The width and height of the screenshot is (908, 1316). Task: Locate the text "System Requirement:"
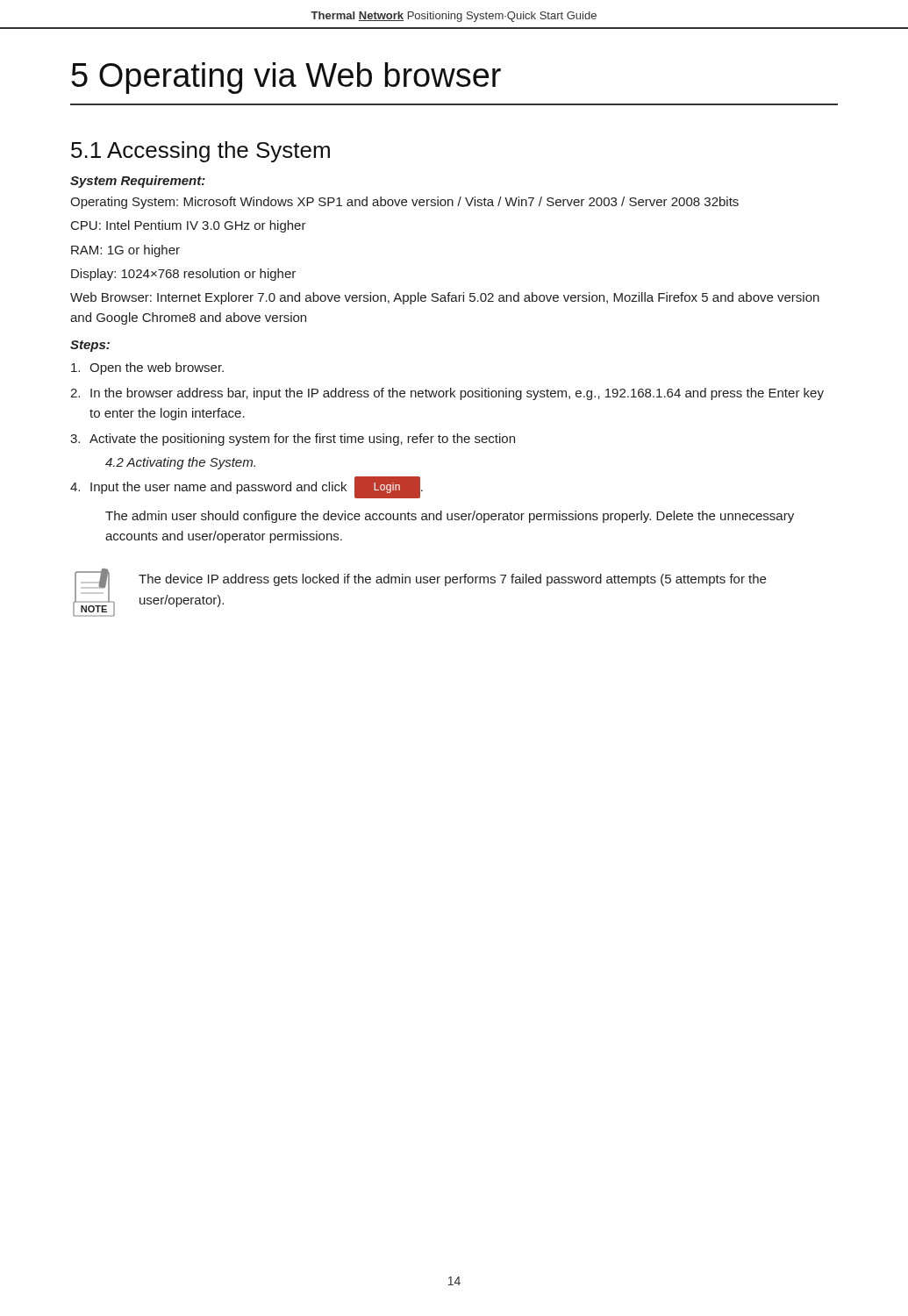tap(138, 180)
